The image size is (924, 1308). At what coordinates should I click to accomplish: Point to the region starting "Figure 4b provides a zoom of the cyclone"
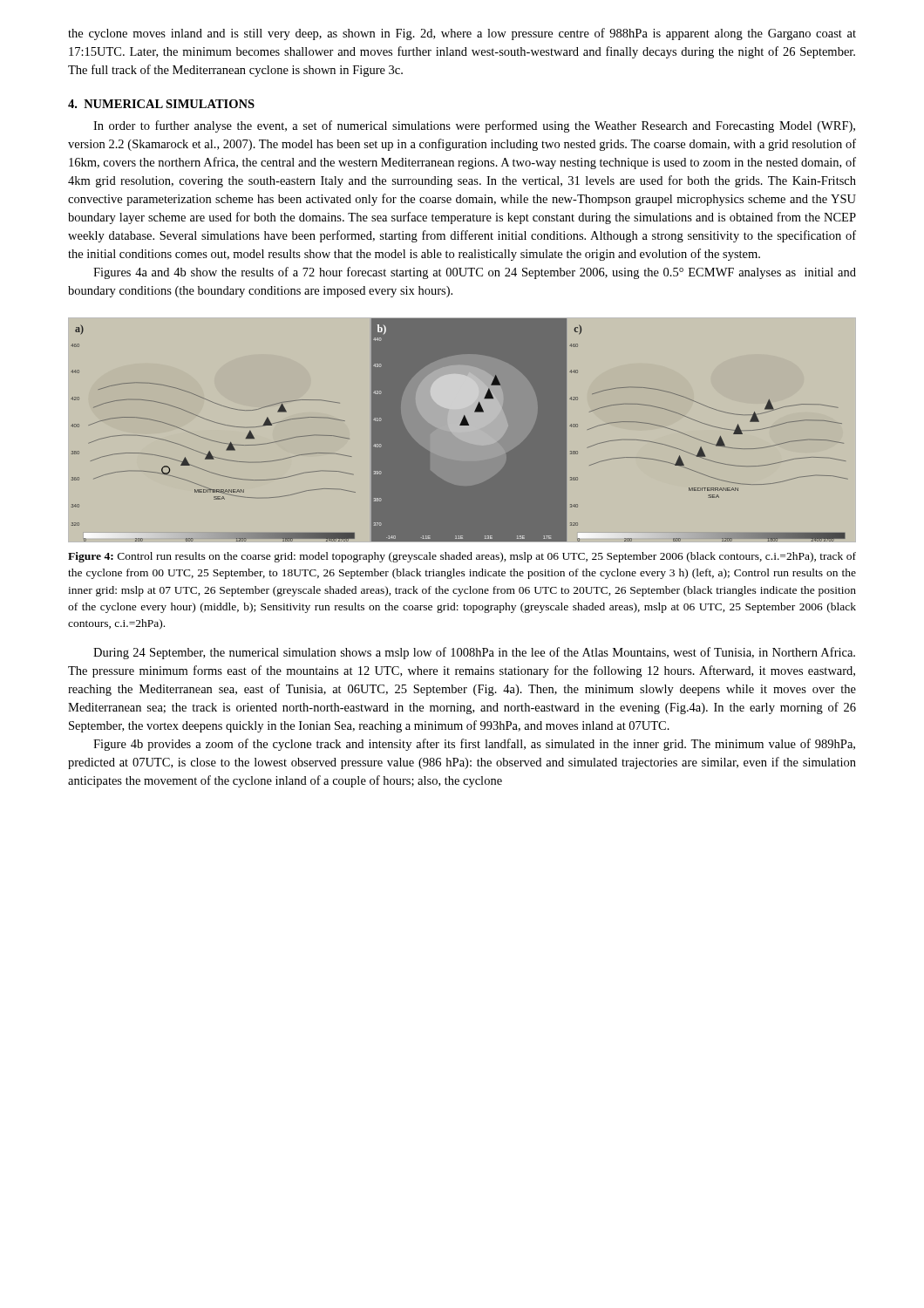462,762
